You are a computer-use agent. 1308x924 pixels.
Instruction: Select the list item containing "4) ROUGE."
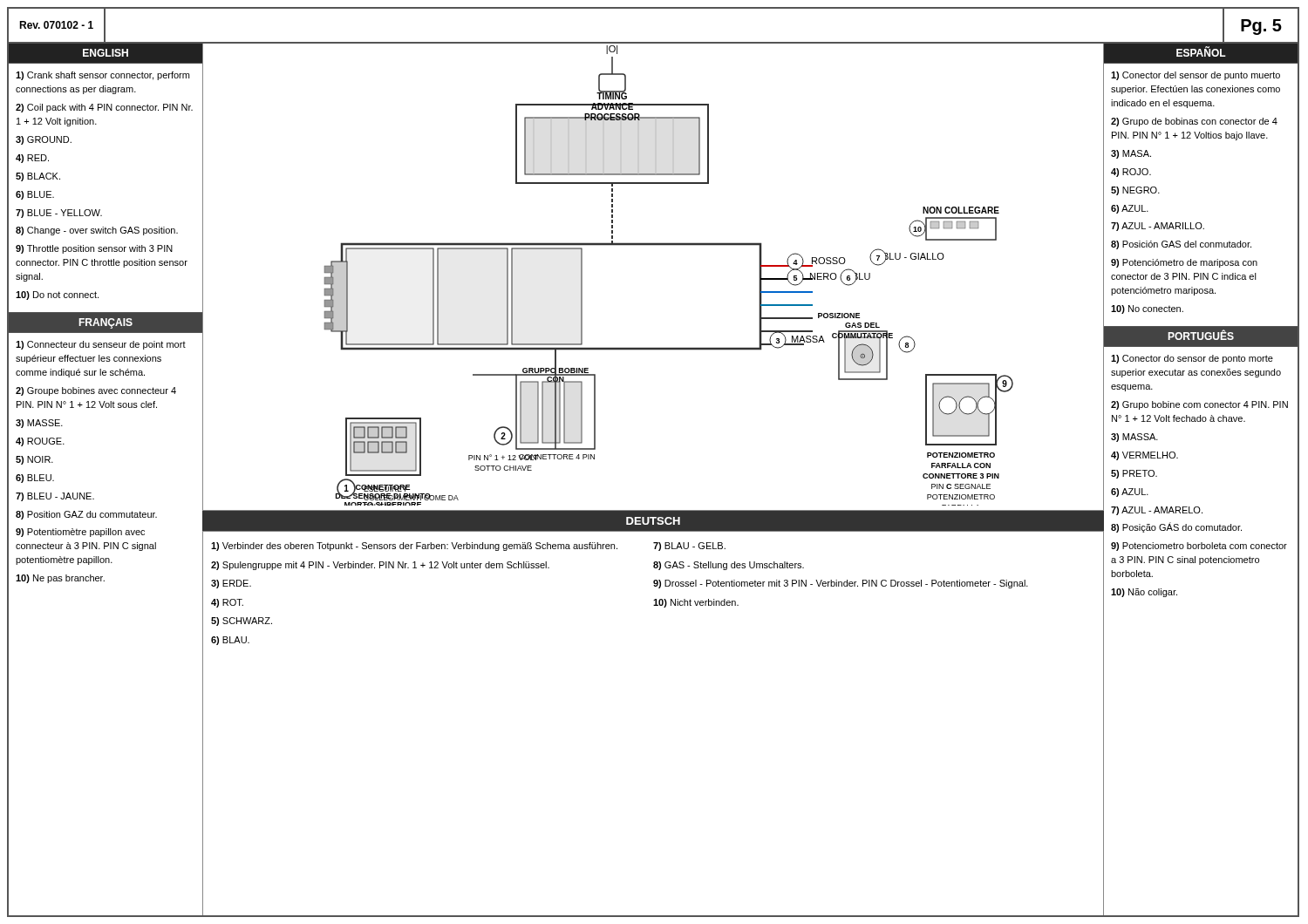coord(40,442)
